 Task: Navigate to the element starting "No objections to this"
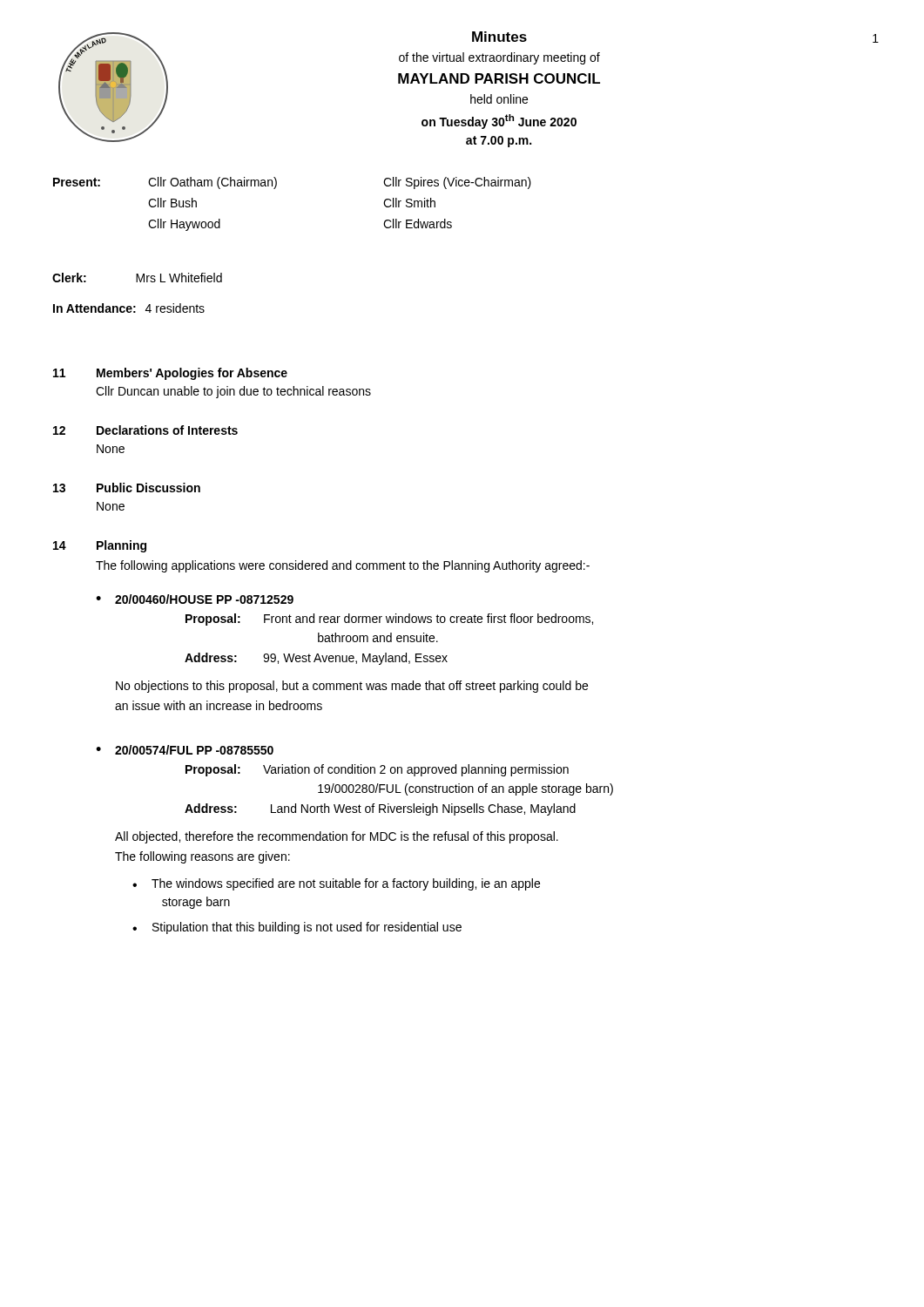tap(352, 696)
